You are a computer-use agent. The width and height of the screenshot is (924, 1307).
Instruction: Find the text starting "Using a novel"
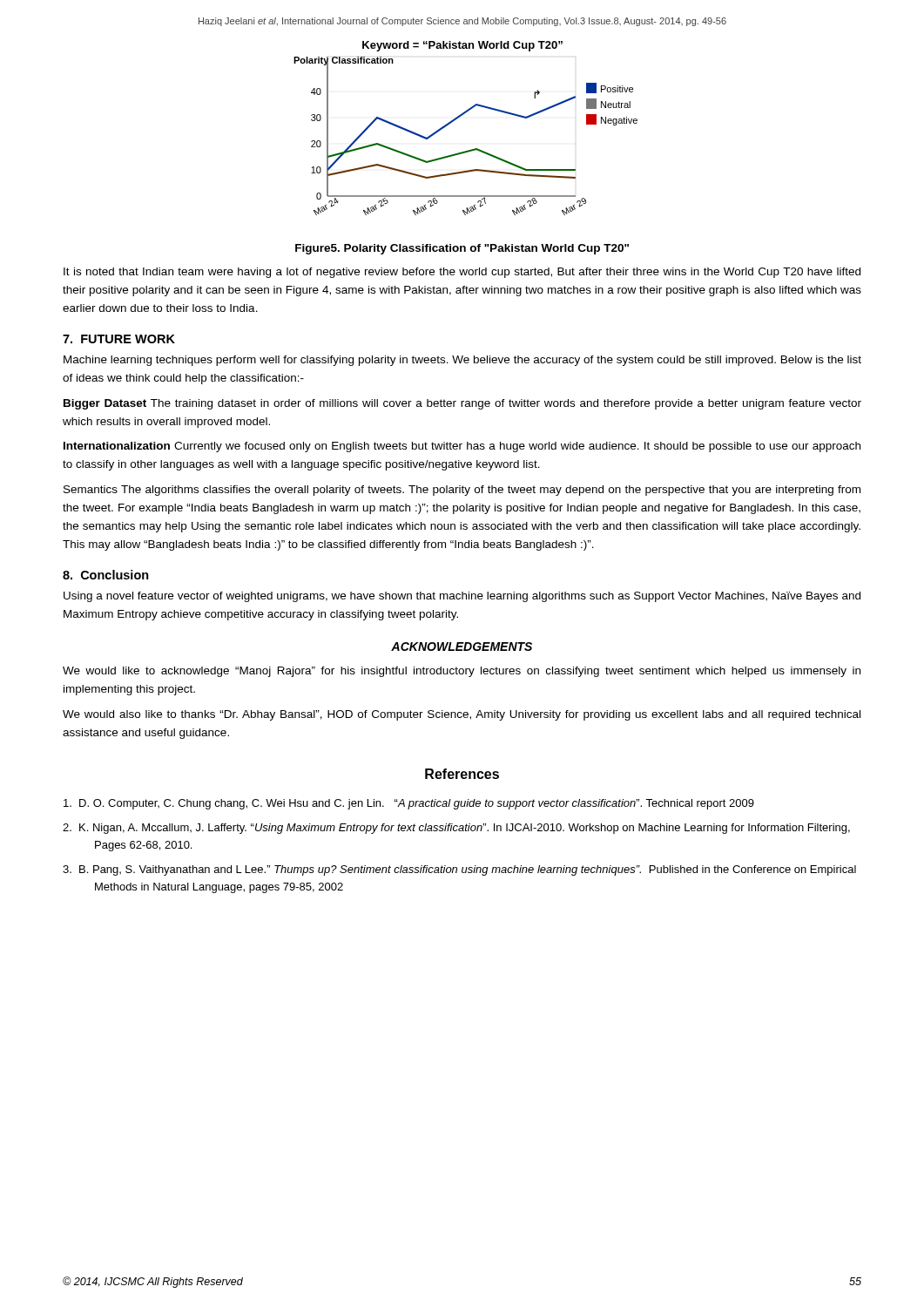(x=462, y=605)
